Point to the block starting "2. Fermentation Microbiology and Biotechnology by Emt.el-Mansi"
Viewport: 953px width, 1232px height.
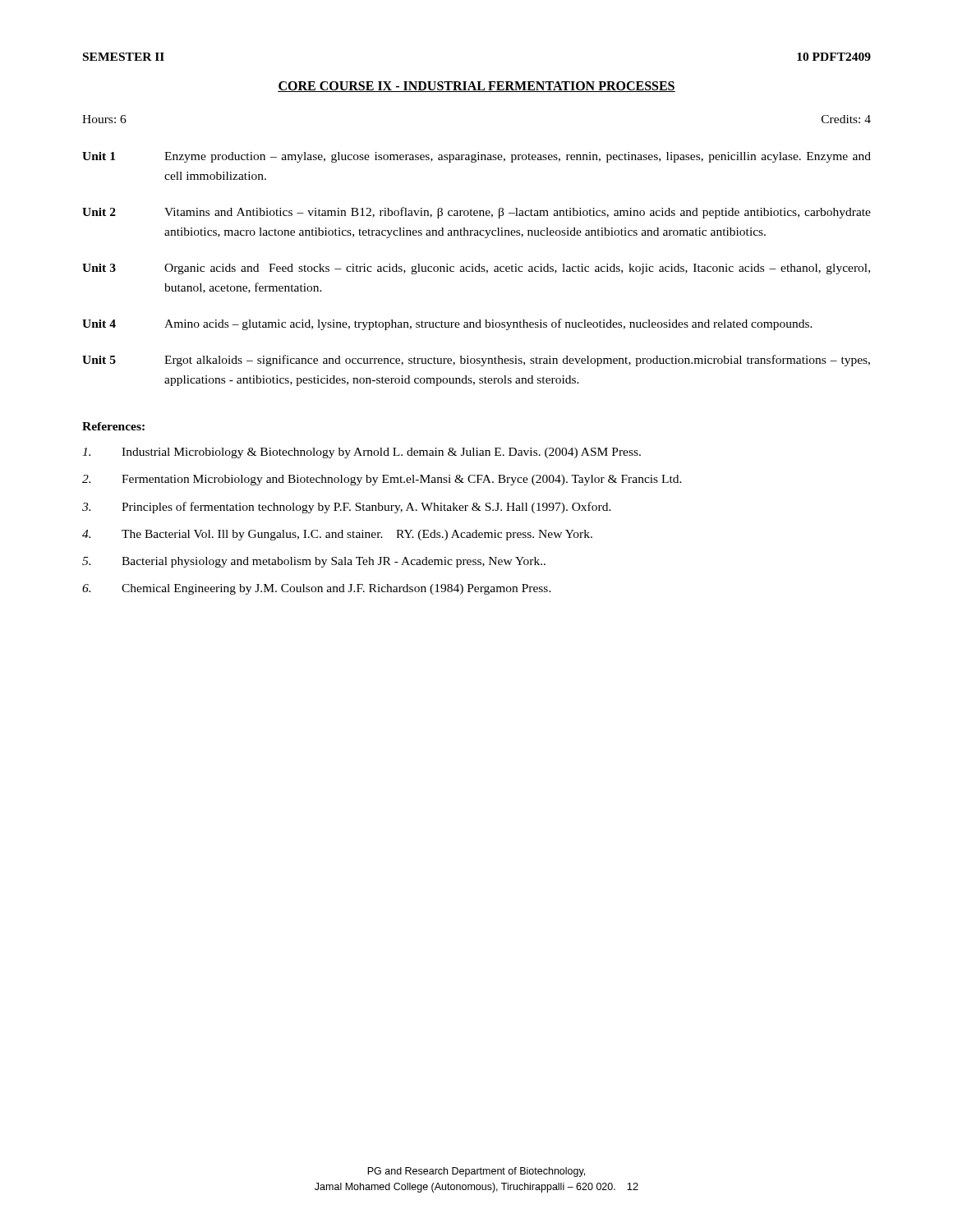tap(476, 479)
